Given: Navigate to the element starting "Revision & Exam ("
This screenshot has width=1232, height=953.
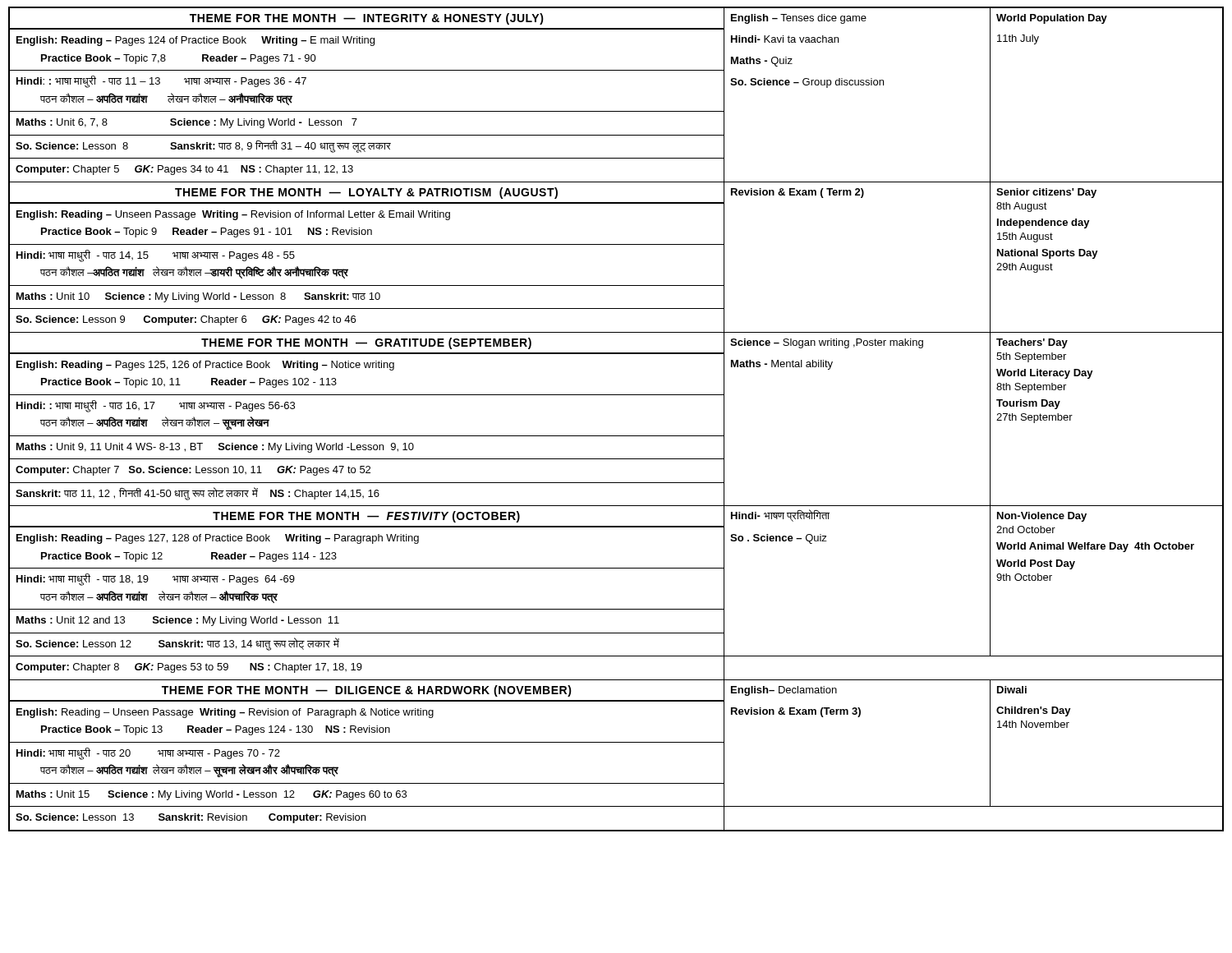Looking at the screenshot, I should pos(797,191).
